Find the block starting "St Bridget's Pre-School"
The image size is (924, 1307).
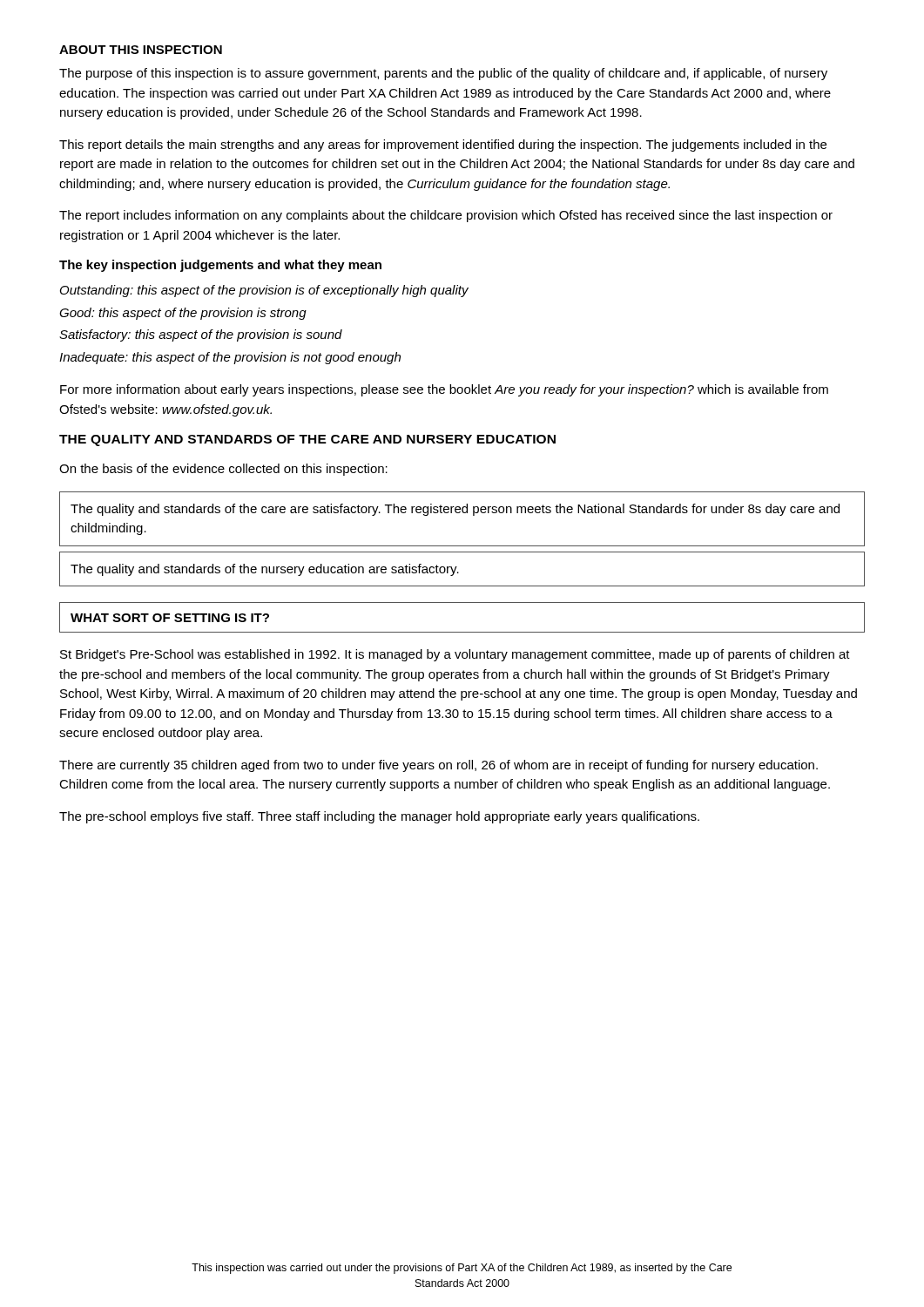tap(458, 693)
